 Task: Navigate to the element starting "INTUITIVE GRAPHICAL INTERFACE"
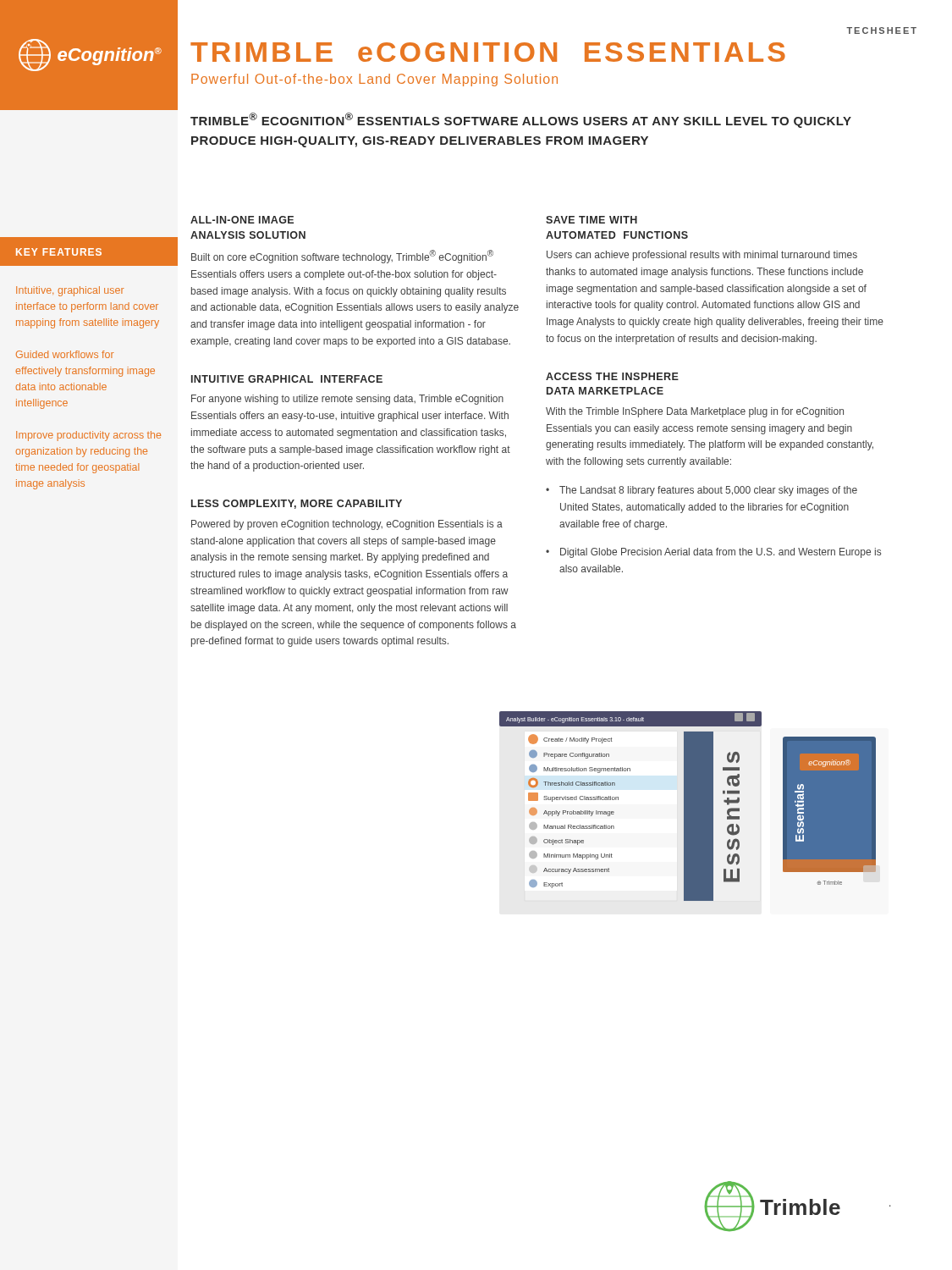pos(287,379)
